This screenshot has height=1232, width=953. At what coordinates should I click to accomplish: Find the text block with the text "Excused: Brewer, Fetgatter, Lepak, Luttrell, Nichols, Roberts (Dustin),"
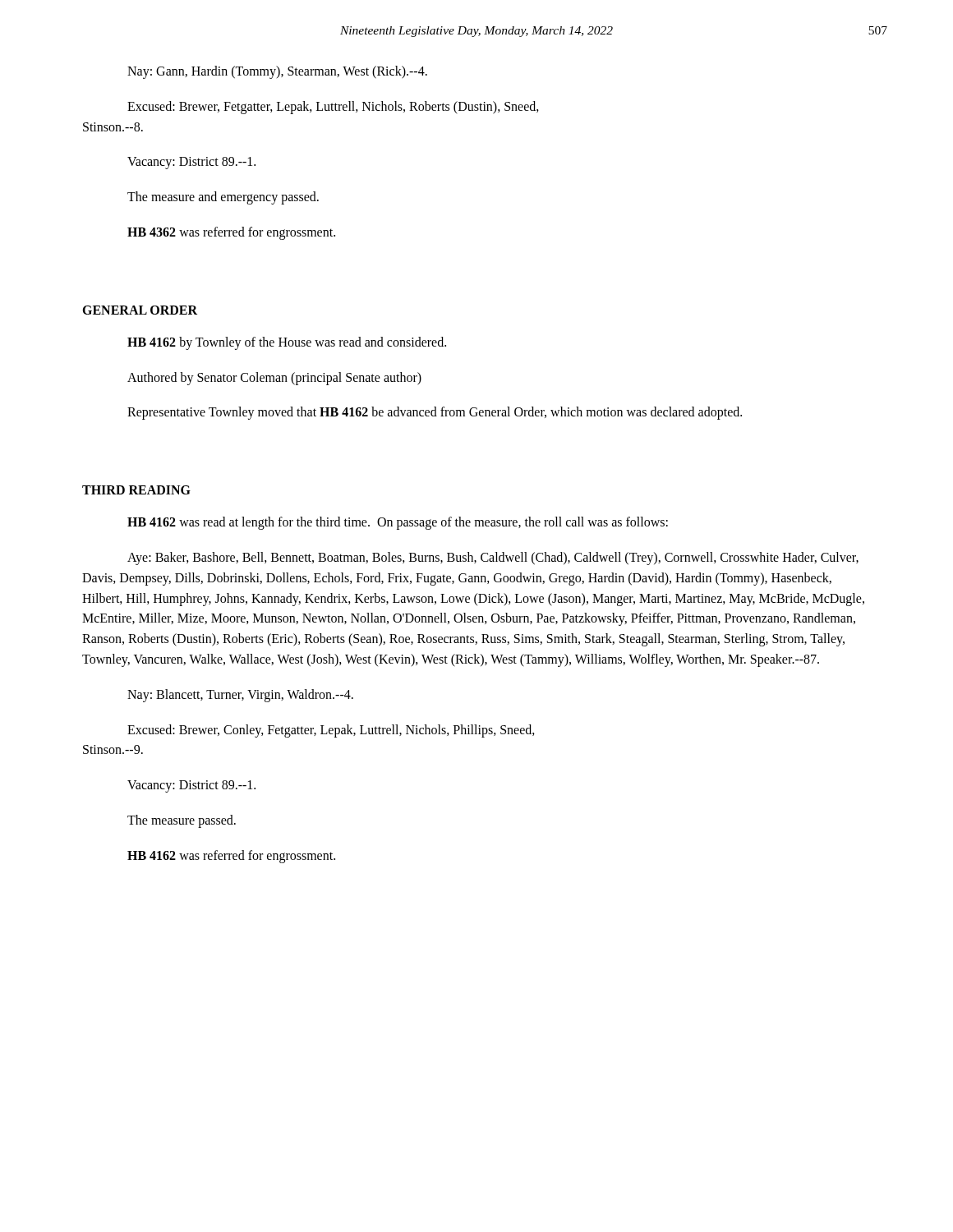pyautogui.click(x=312, y=116)
